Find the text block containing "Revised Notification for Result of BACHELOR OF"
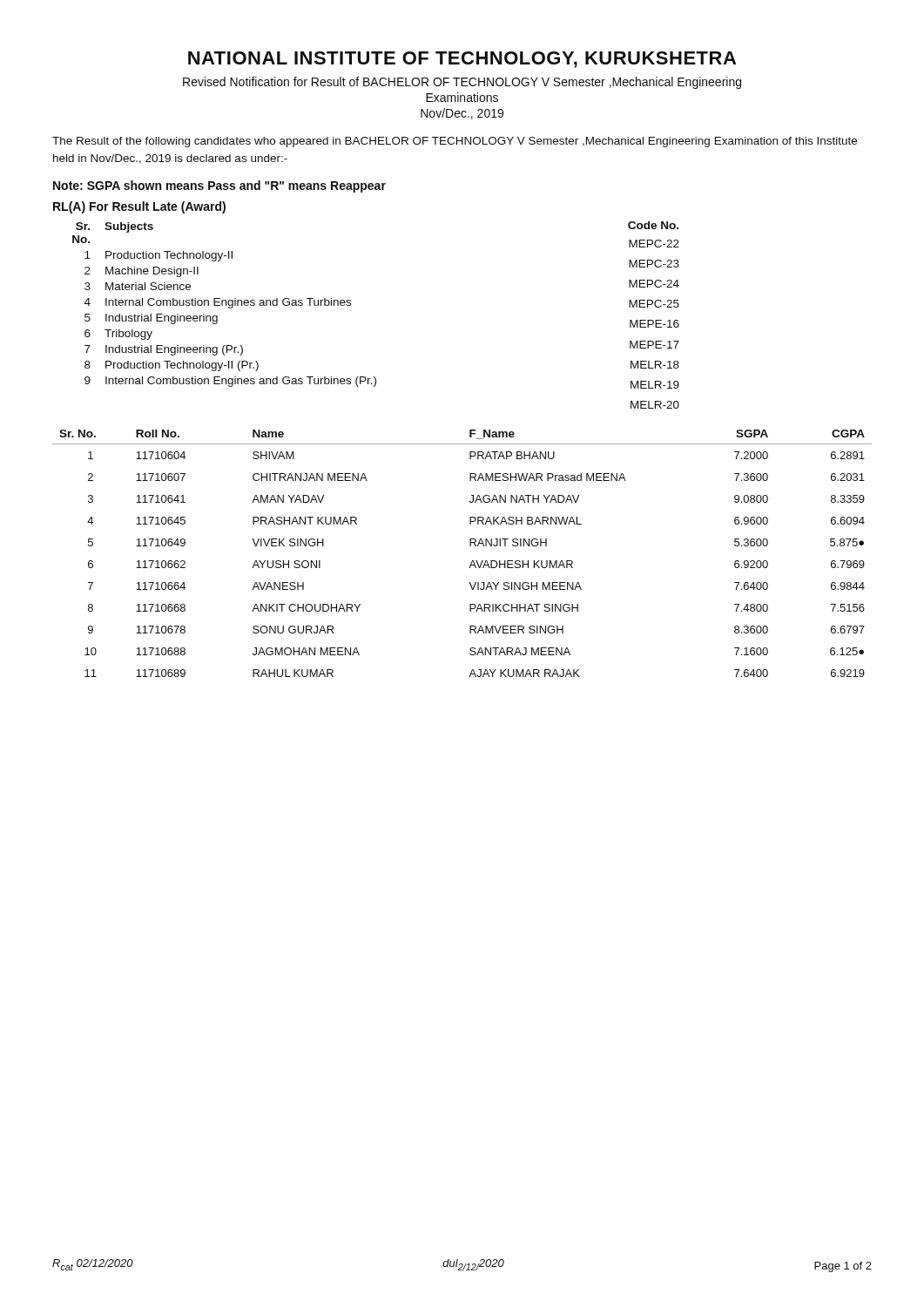924x1307 pixels. [x=462, y=98]
